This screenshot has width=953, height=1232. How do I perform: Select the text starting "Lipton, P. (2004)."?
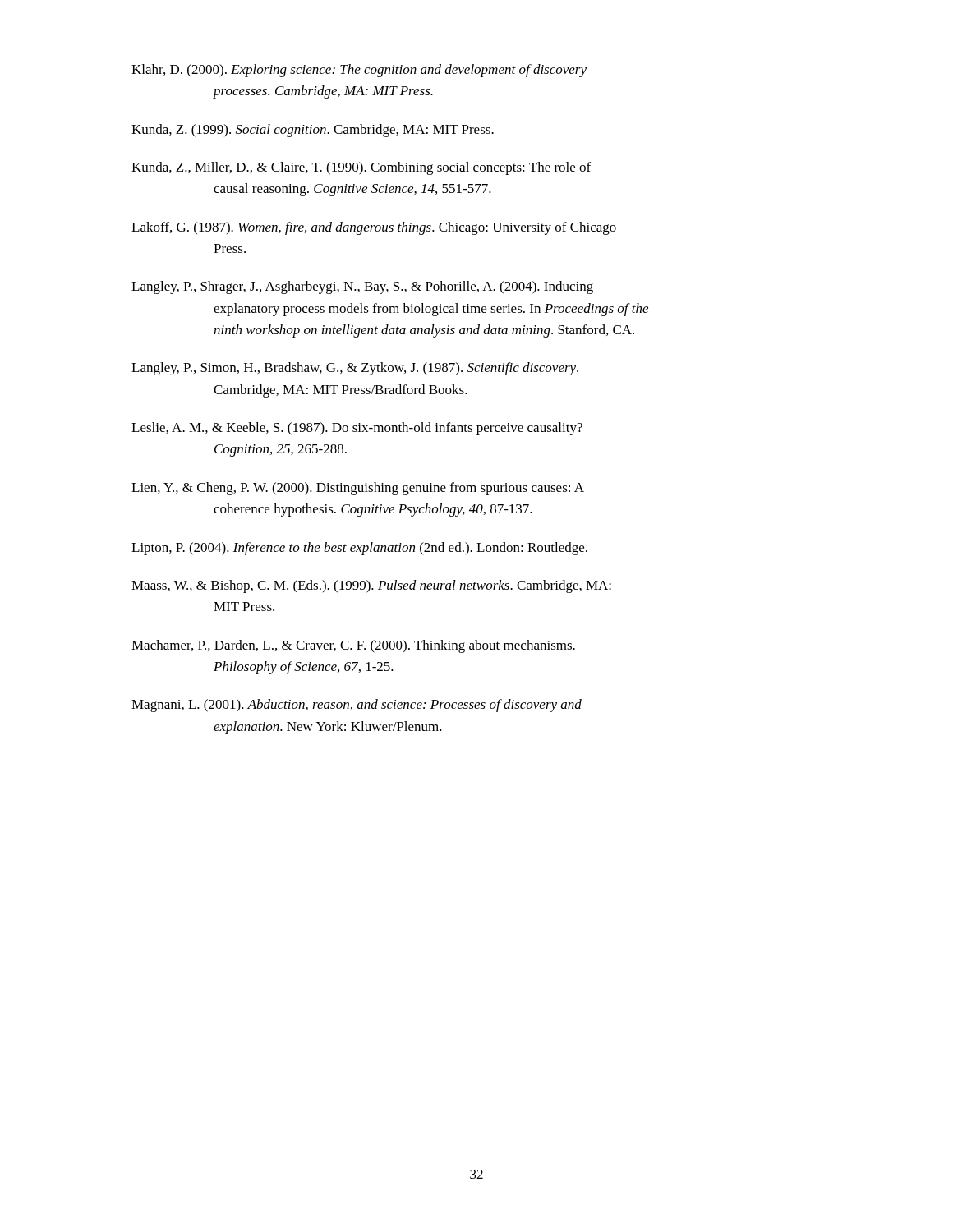pyautogui.click(x=360, y=547)
